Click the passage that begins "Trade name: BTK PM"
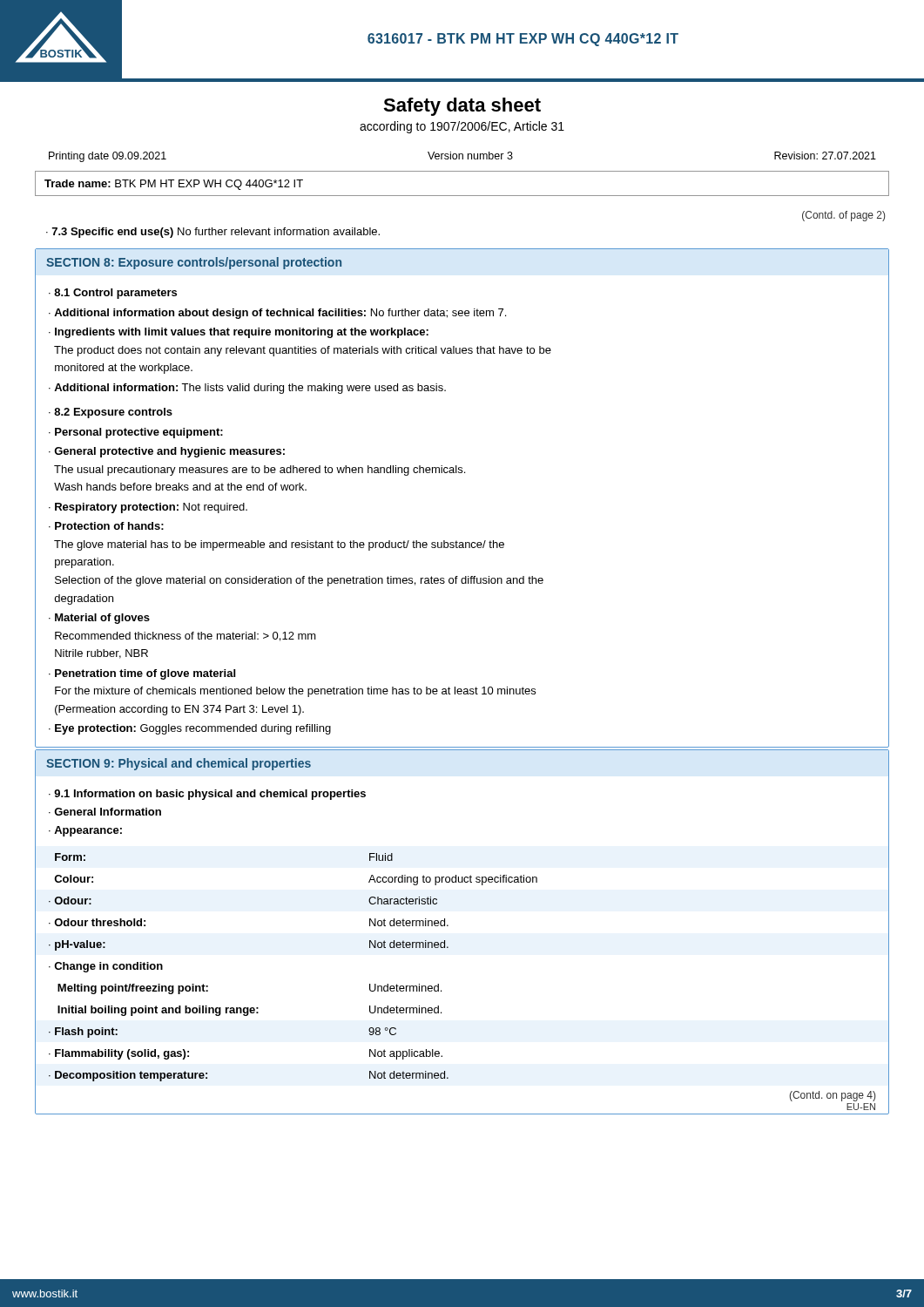The height and width of the screenshot is (1307, 924). tap(174, 183)
